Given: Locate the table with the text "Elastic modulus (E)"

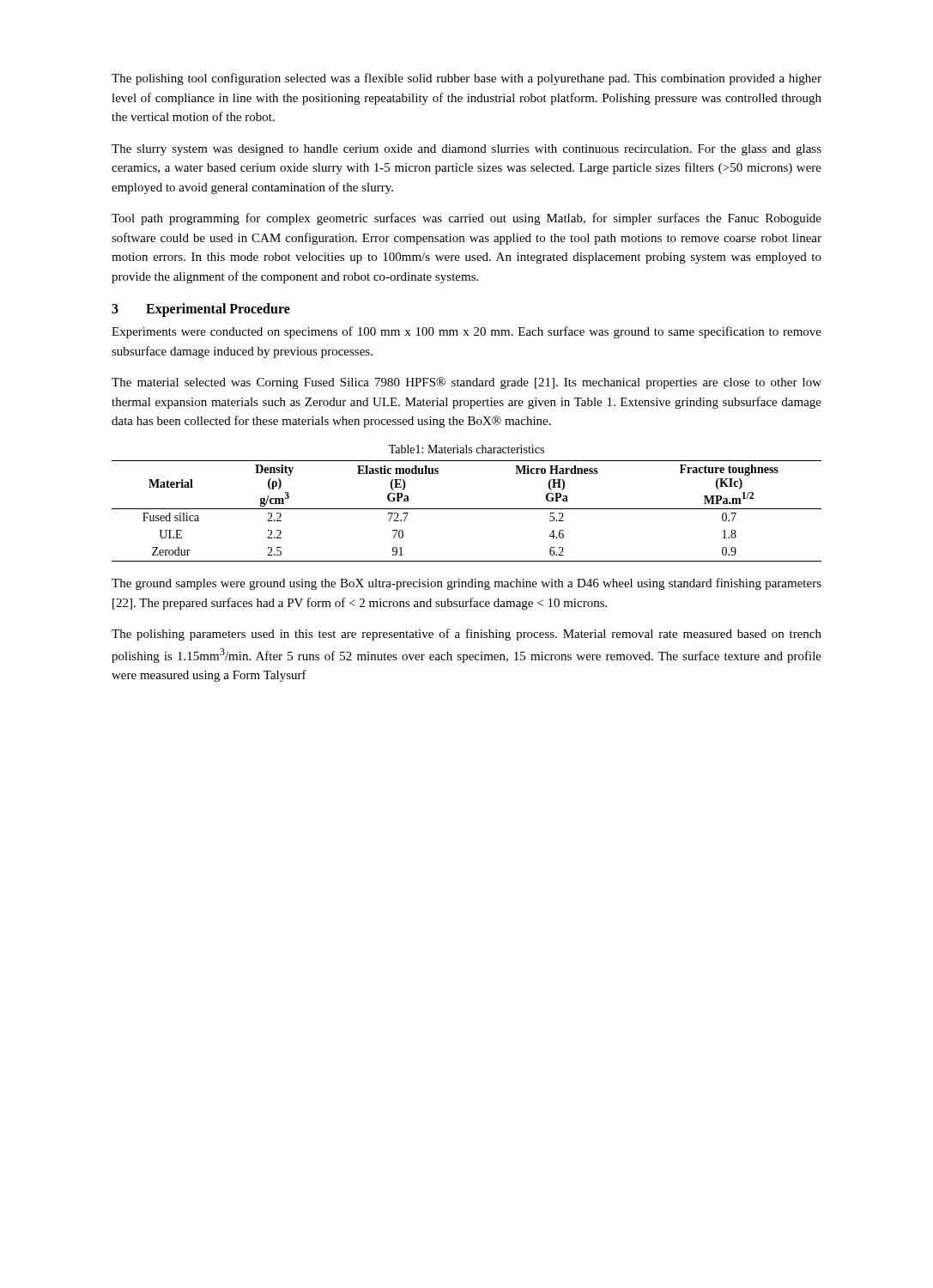Looking at the screenshot, I should pyautogui.click(x=466, y=511).
